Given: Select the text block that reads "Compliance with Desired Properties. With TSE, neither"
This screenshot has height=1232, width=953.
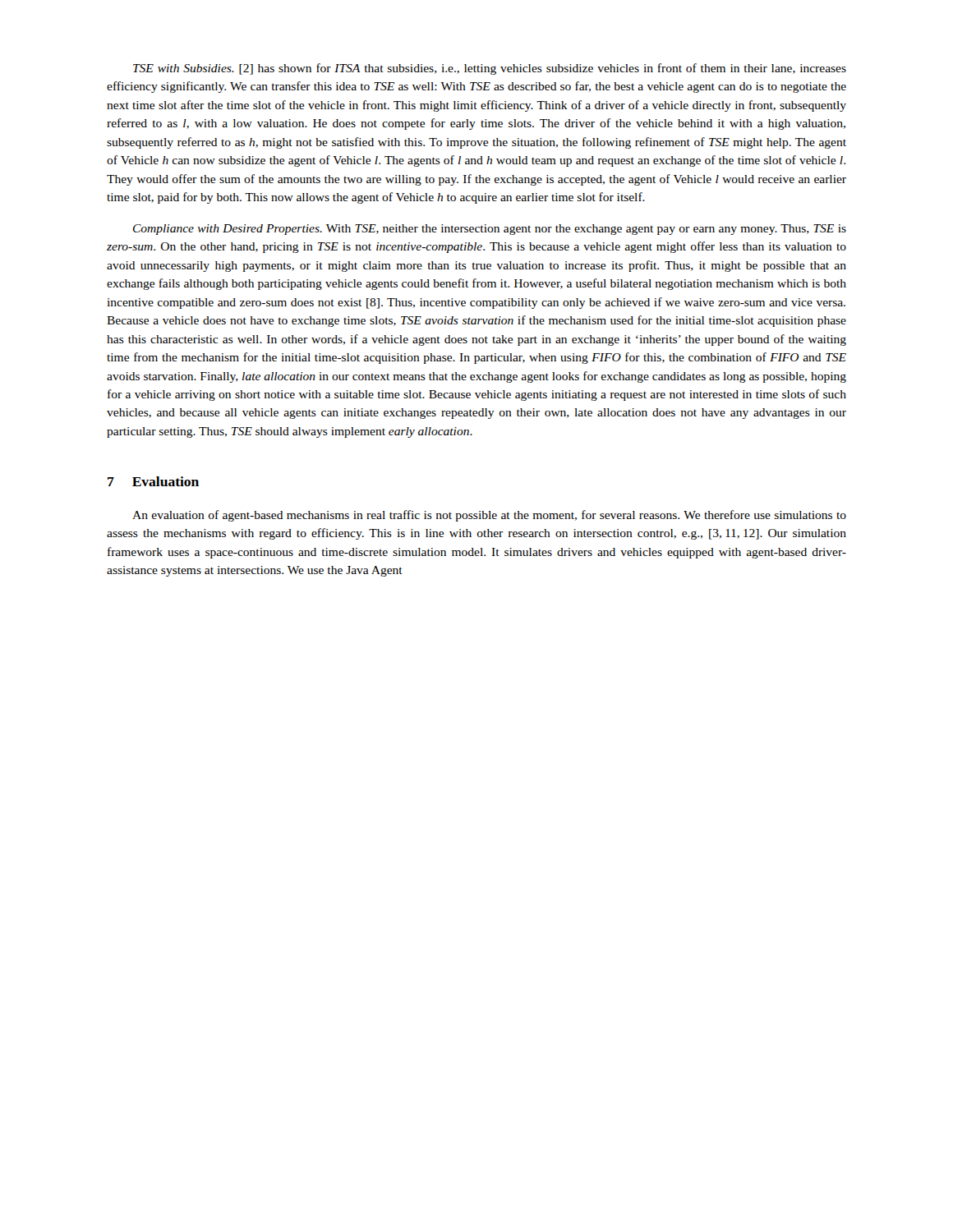Looking at the screenshot, I should point(476,329).
